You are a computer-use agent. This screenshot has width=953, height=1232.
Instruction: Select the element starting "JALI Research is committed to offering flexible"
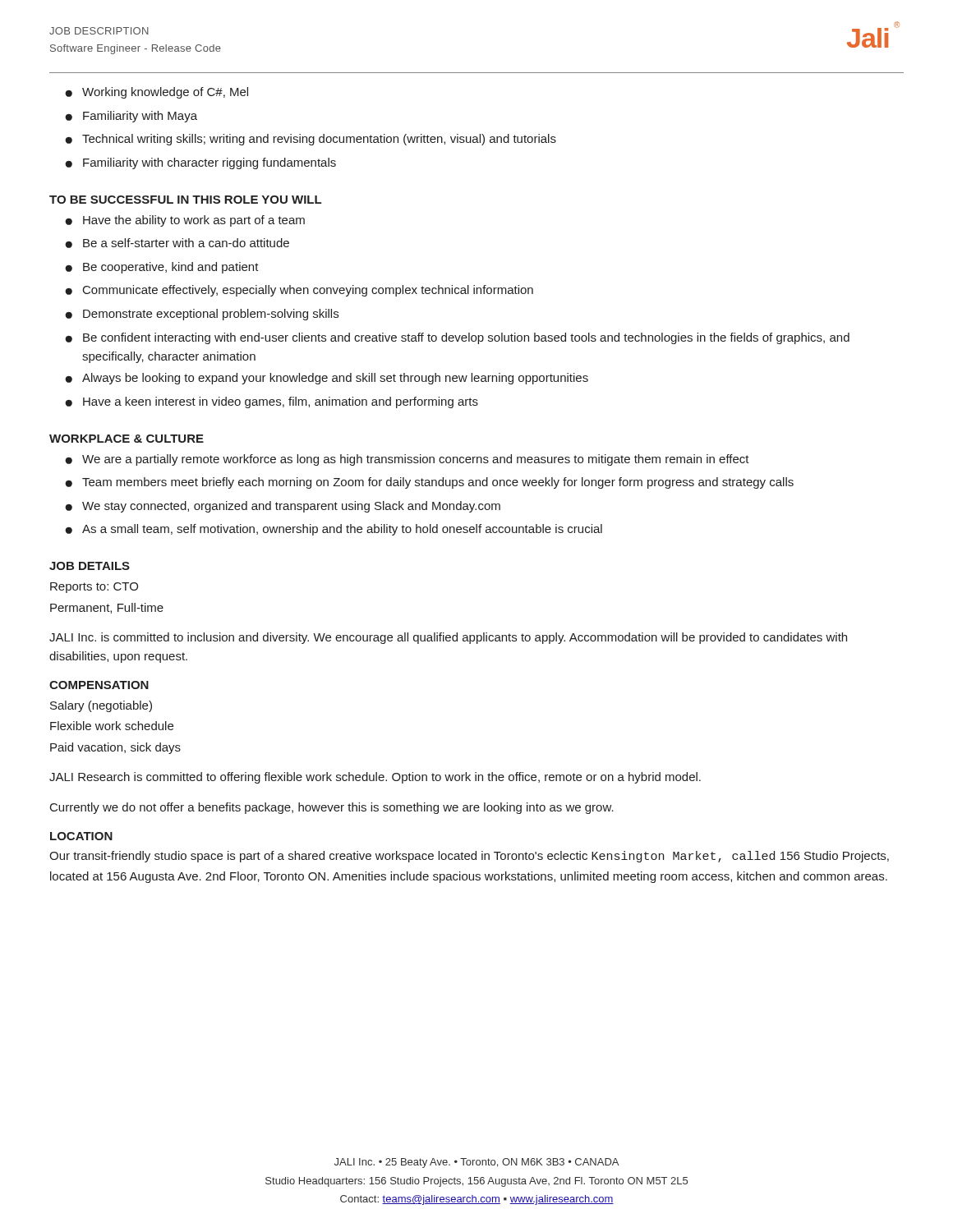tap(375, 777)
